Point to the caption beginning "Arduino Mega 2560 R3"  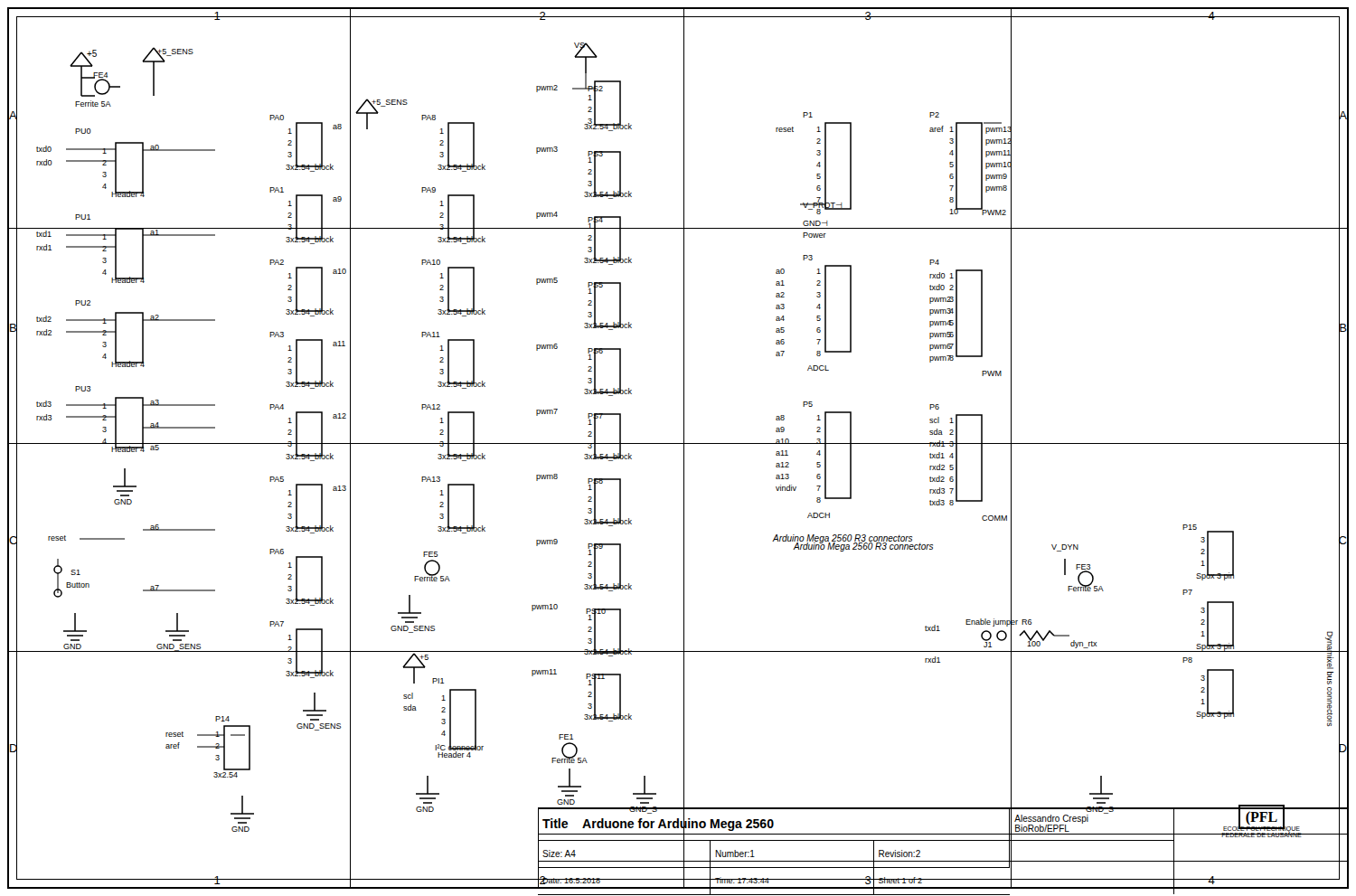pyautogui.click(x=843, y=538)
